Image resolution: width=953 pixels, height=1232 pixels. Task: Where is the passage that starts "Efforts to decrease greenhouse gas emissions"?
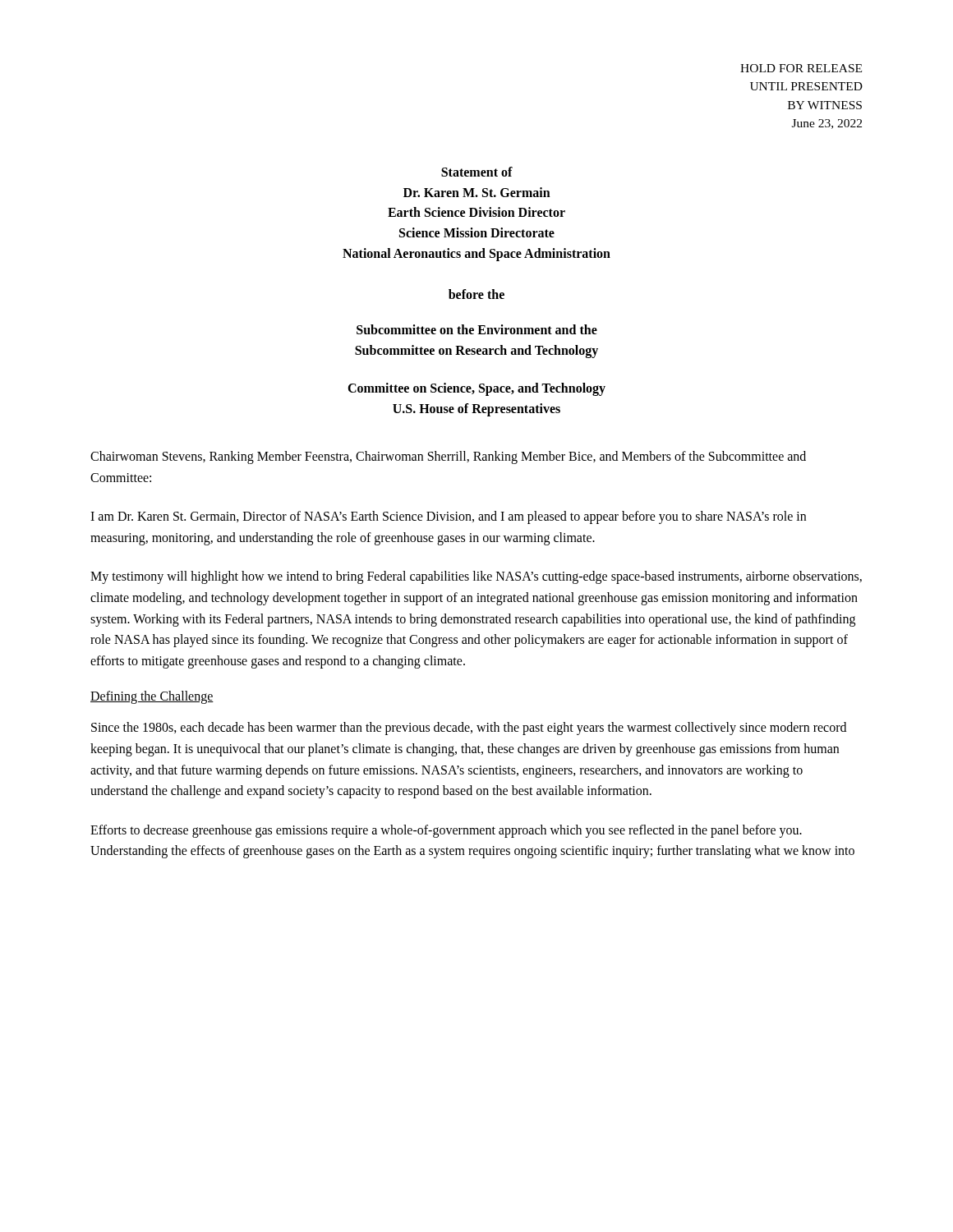click(473, 840)
